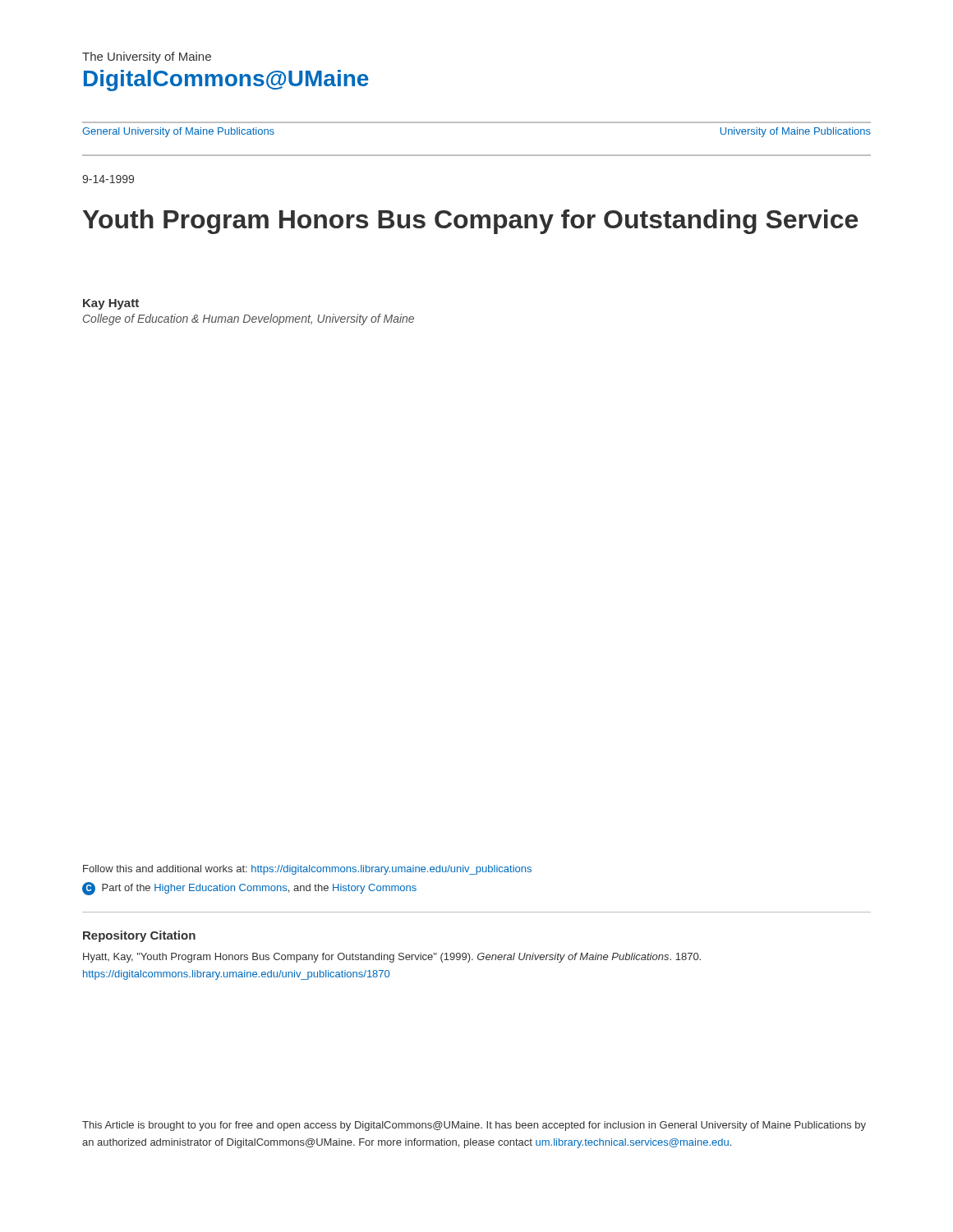Screen dimensions: 1232x953
Task: Click where it says "Repository Citation"
Action: pos(139,935)
